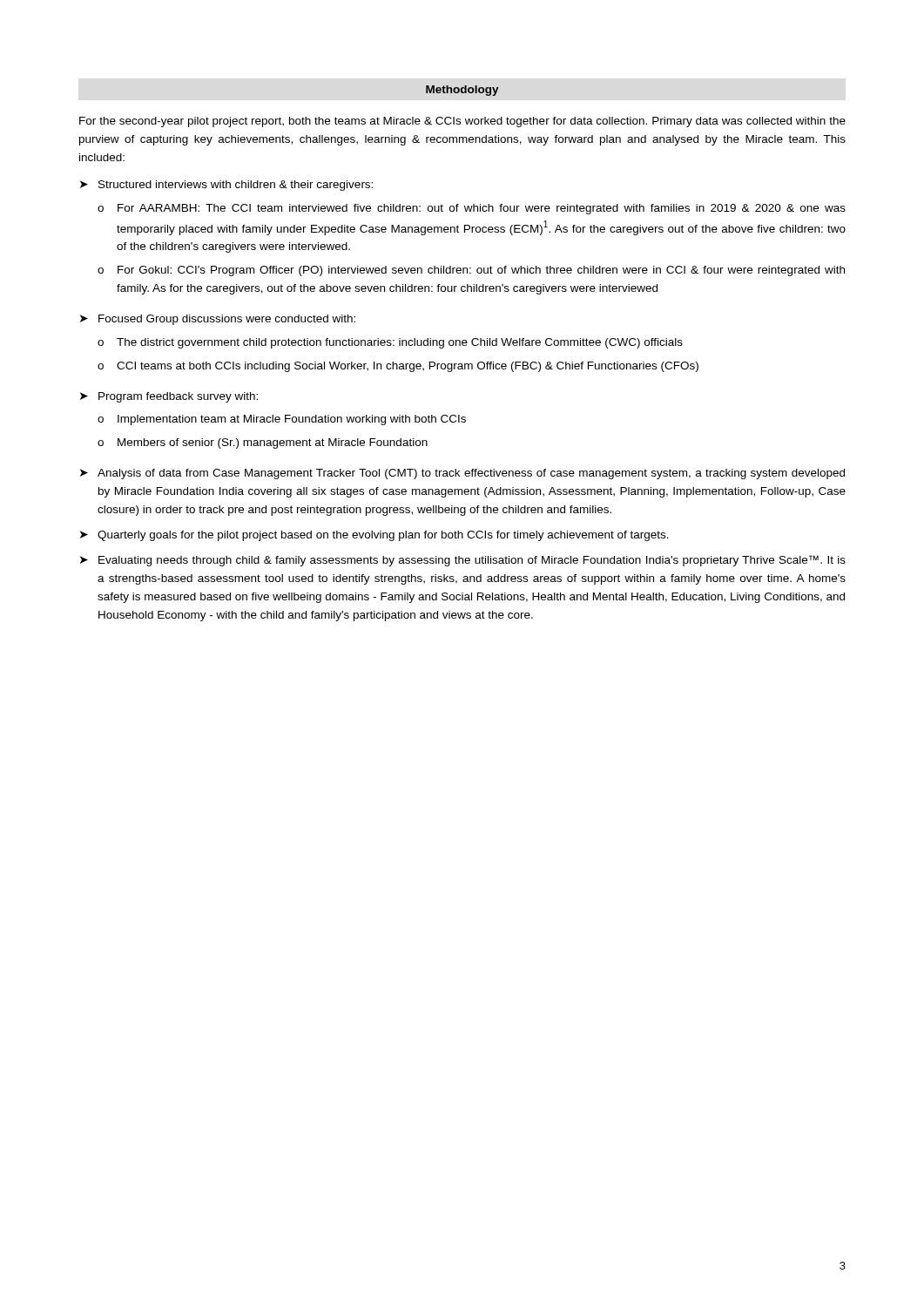This screenshot has height=1307, width=924.
Task: Select the text block starting "o For AARAMBH:"
Action: click(472, 228)
